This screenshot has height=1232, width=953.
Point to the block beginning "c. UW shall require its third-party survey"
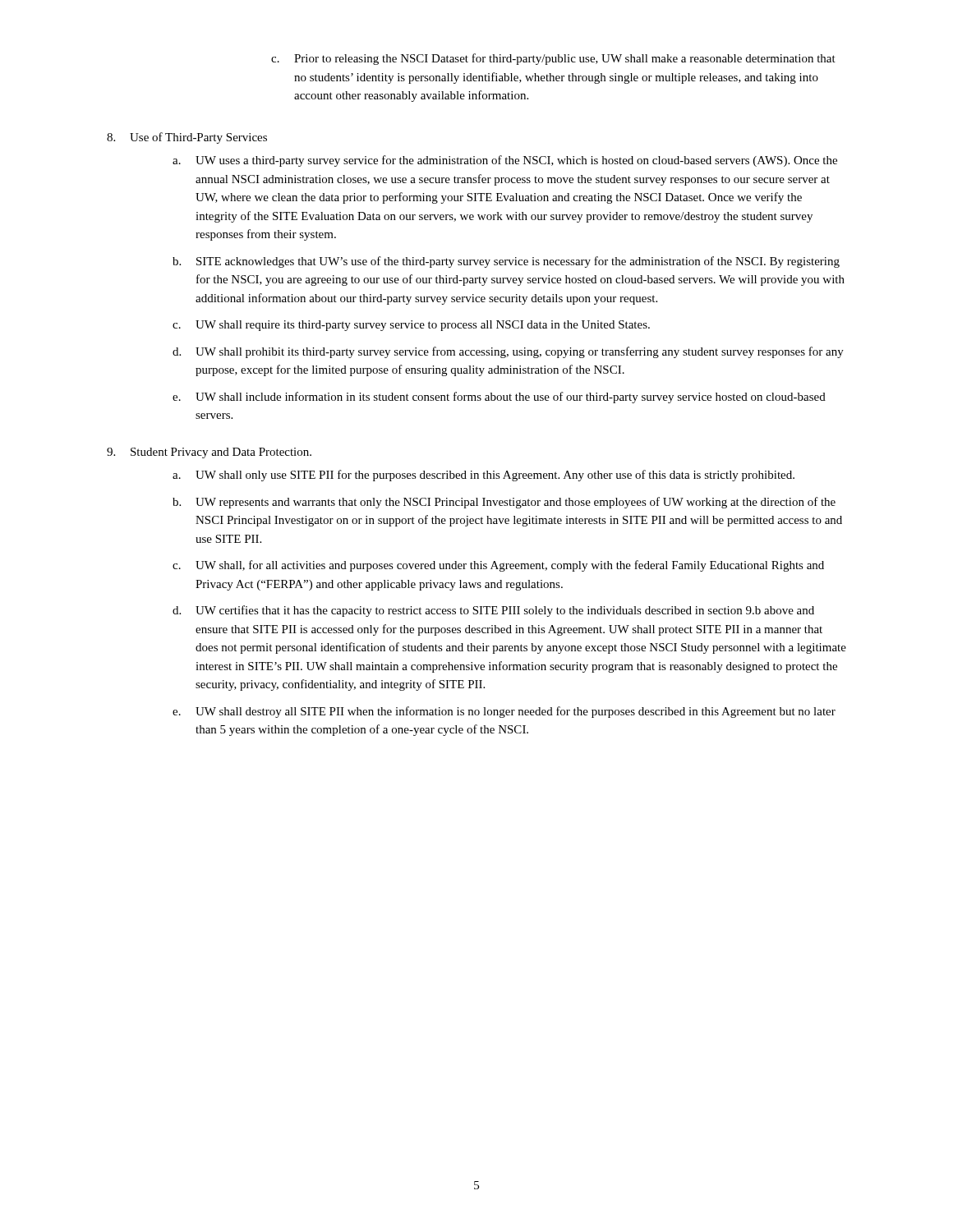coord(509,325)
